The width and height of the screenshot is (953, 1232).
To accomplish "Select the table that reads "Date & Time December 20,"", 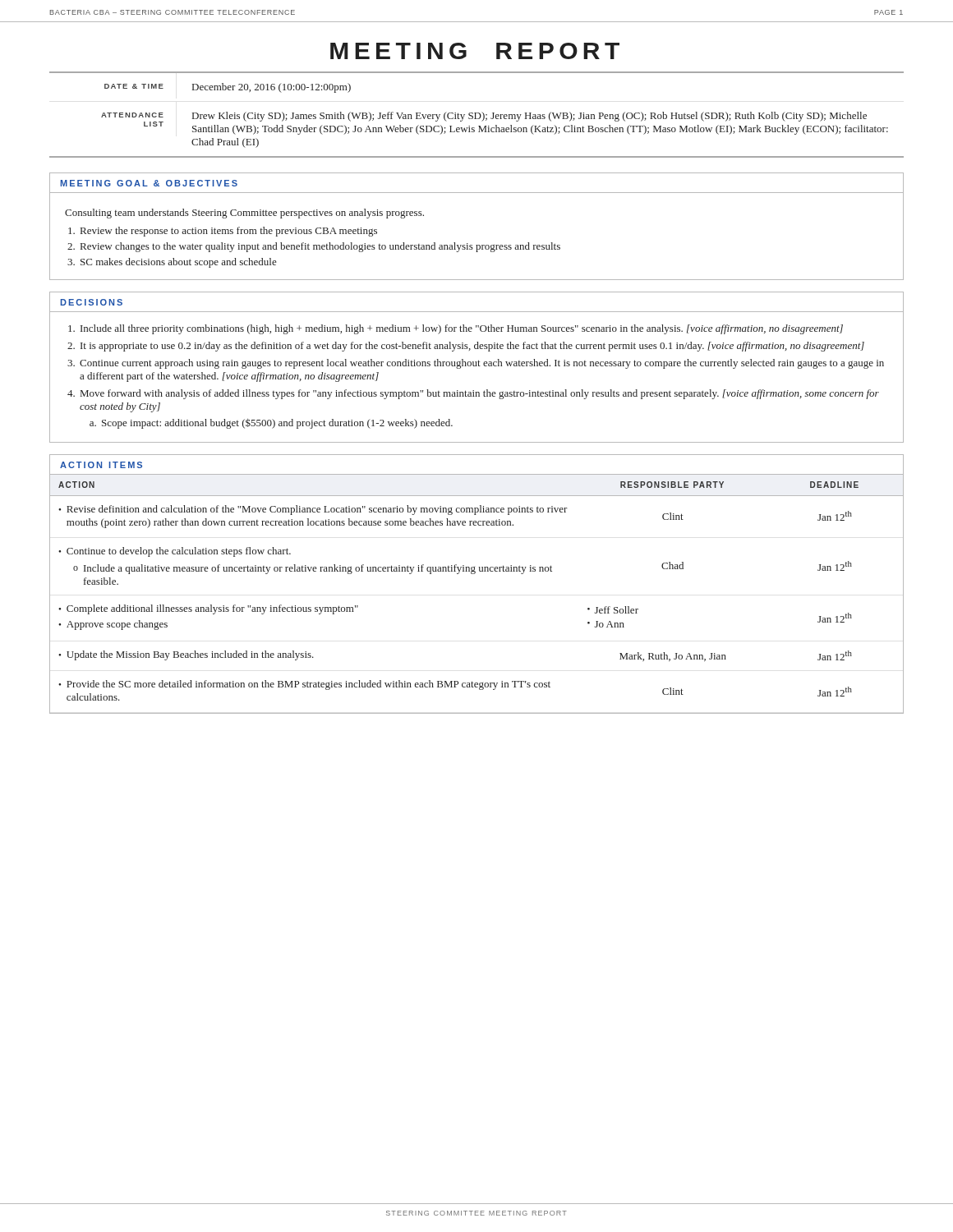I will tap(476, 115).
